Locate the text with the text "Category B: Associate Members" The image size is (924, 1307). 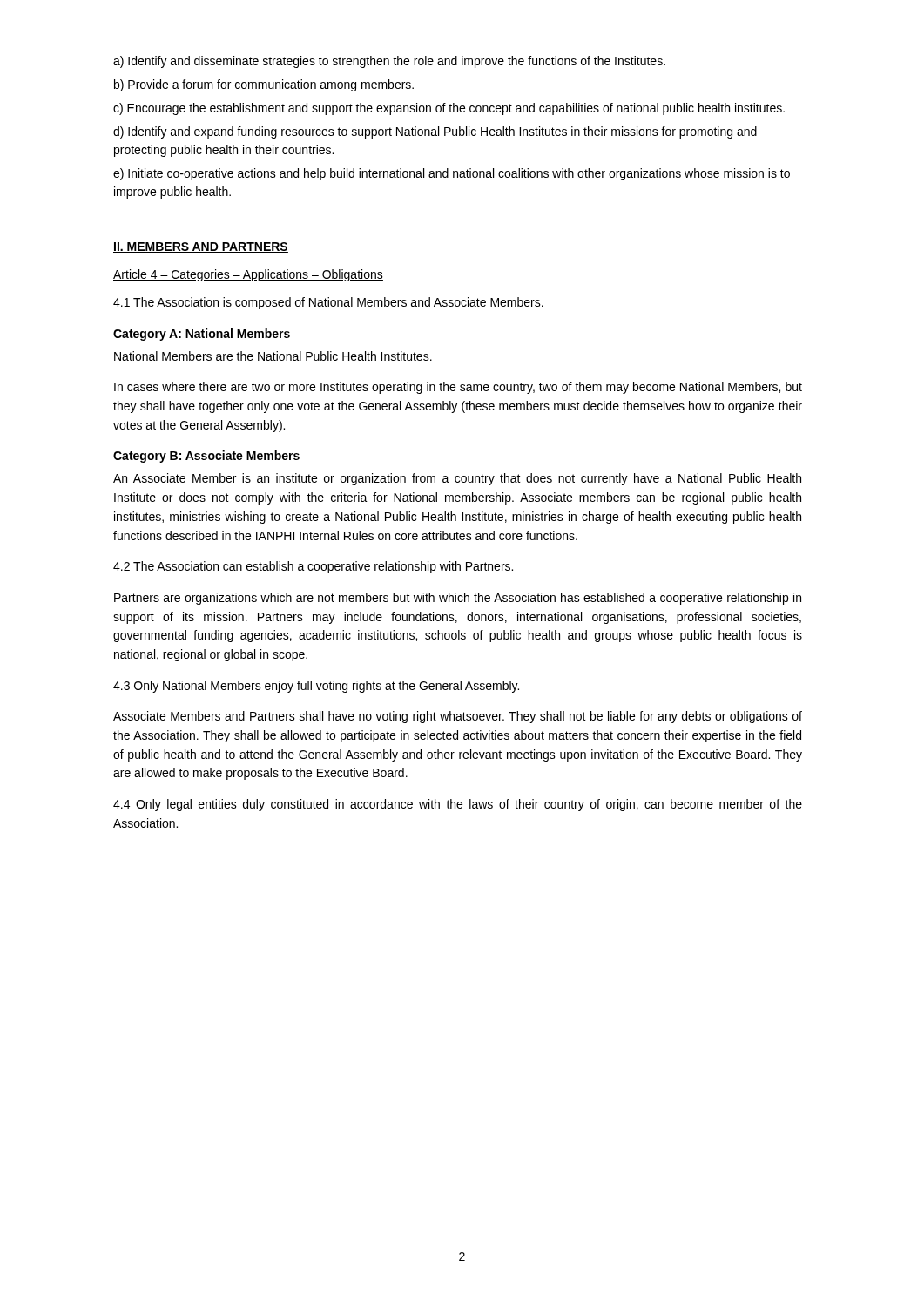[x=206, y=456]
